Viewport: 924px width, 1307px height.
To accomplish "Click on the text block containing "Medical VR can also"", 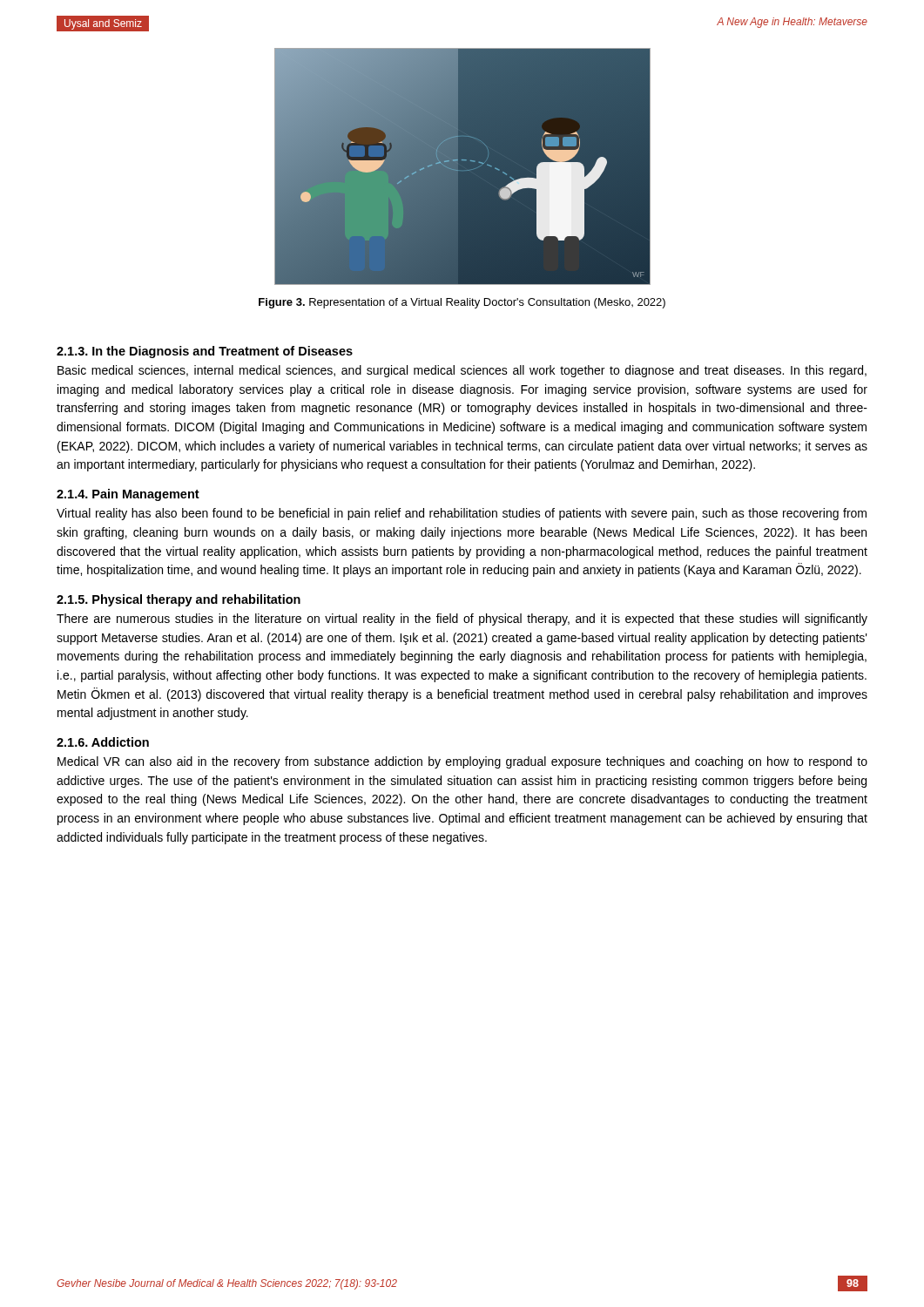I will tap(462, 799).
